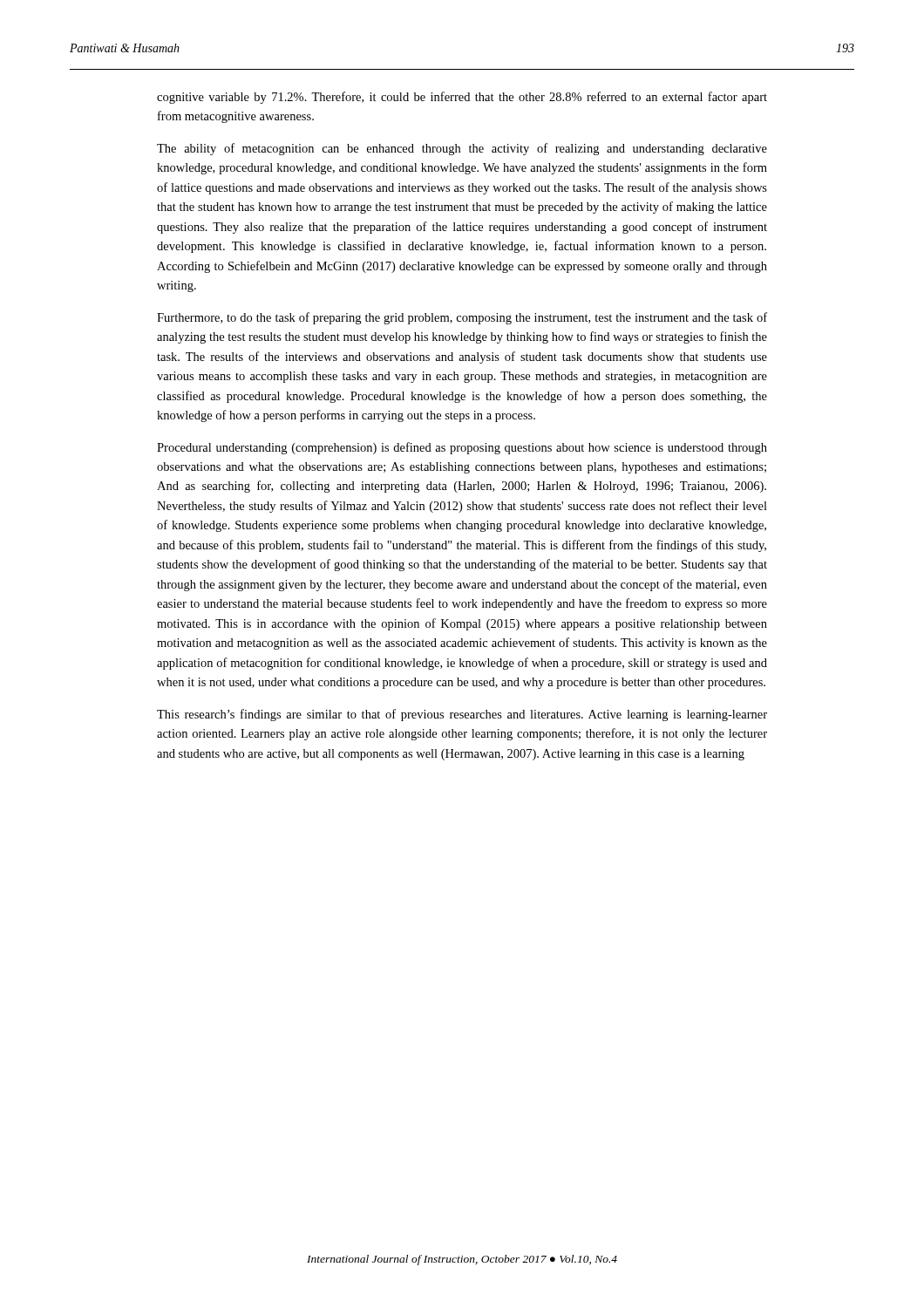
Task: Find the block on this page that starts "This research’s findings"
Action: click(x=462, y=733)
